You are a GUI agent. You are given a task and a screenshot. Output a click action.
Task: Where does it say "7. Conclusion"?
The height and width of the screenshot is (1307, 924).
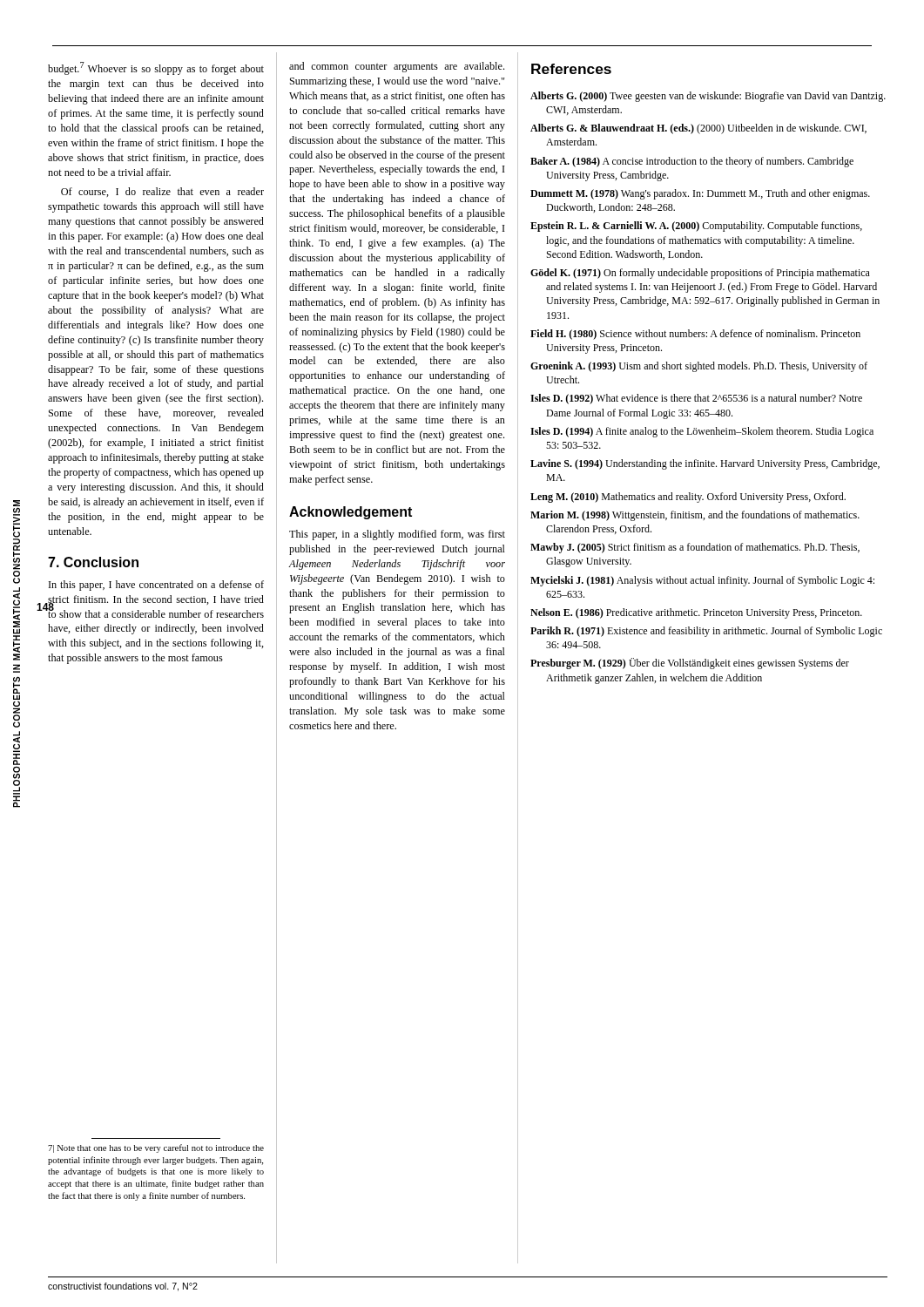pos(94,562)
